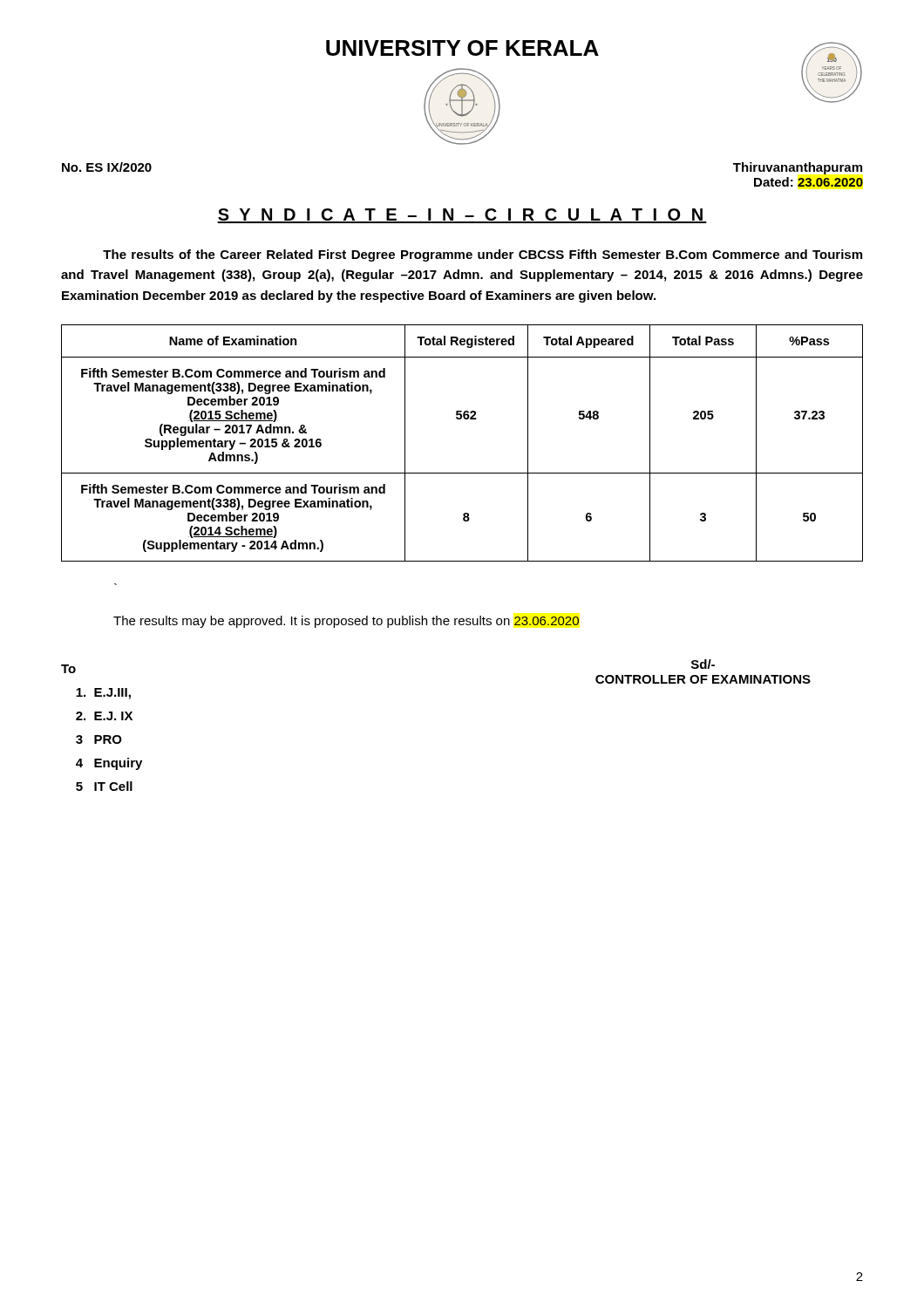
Task: Select the text block that reads "The results may"
Action: (x=346, y=620)
